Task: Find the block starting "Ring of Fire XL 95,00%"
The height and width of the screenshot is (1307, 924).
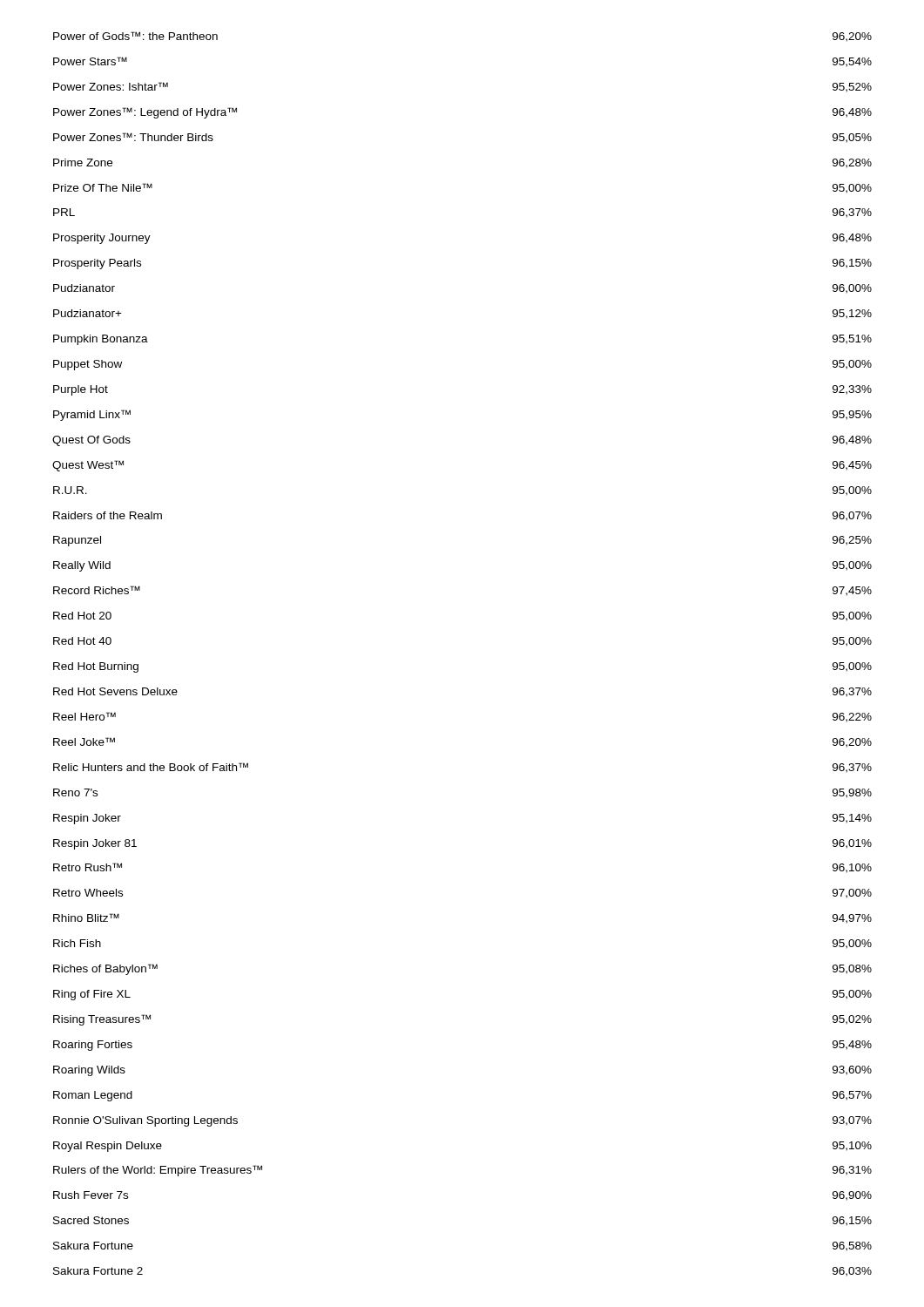Action: point(97,994)
